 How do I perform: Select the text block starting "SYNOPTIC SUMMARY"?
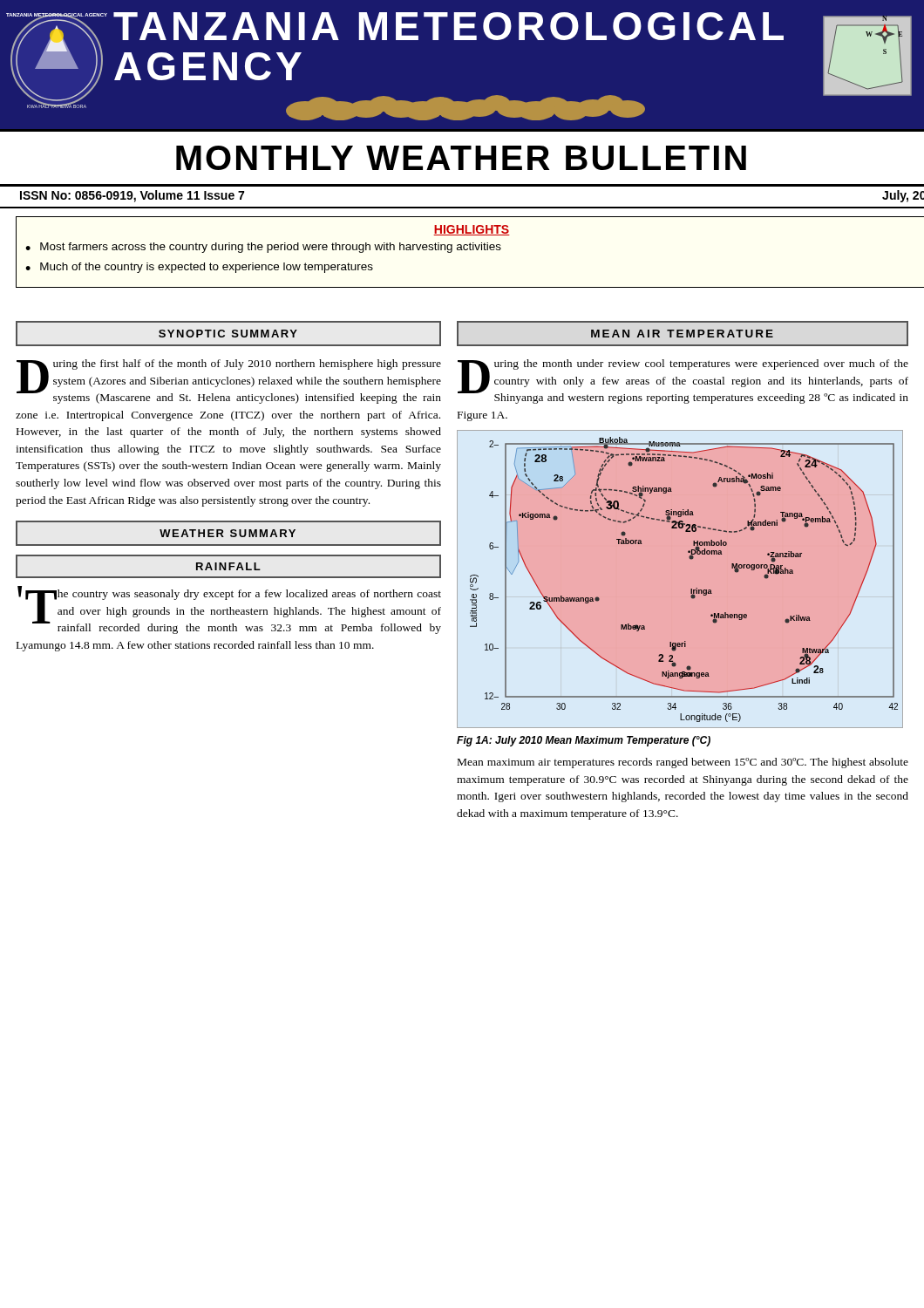pyautogui.click(x=228, y=334)
